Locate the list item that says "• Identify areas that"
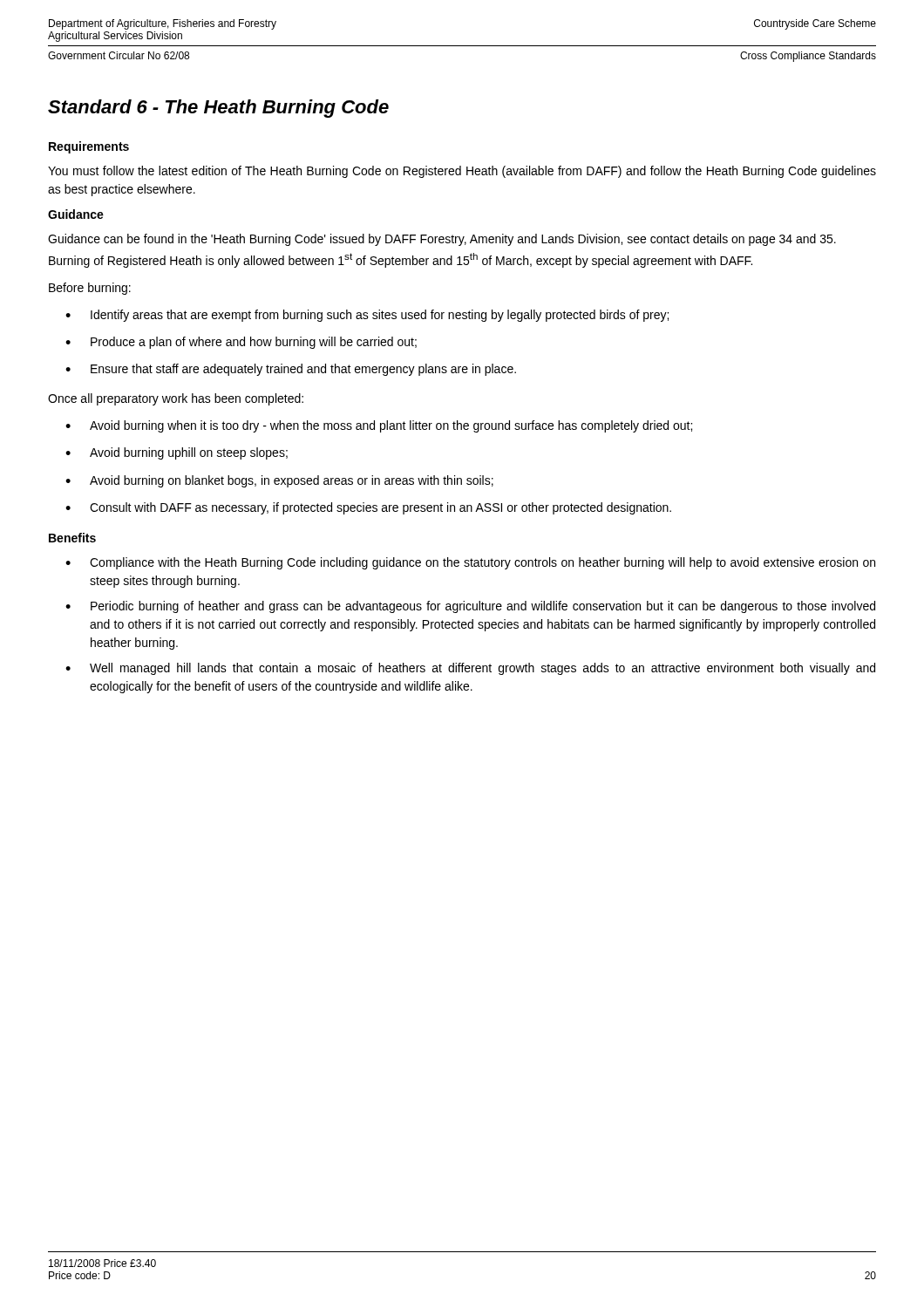924x1308 pixels. 471,316
